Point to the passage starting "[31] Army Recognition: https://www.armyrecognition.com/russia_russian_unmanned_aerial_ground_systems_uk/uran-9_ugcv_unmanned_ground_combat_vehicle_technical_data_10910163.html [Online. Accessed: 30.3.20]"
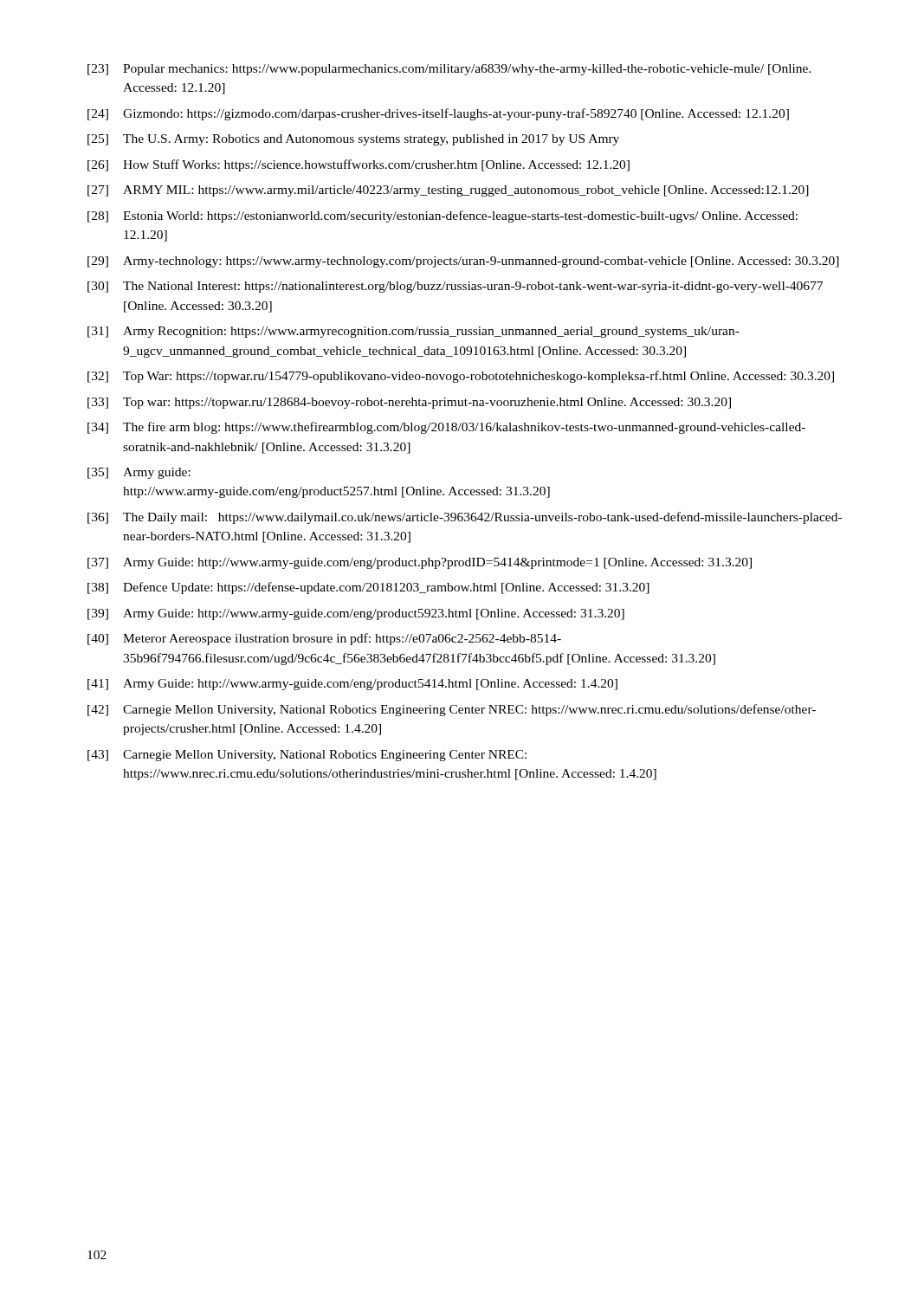The image size is (924, 1299). [466, 341]
